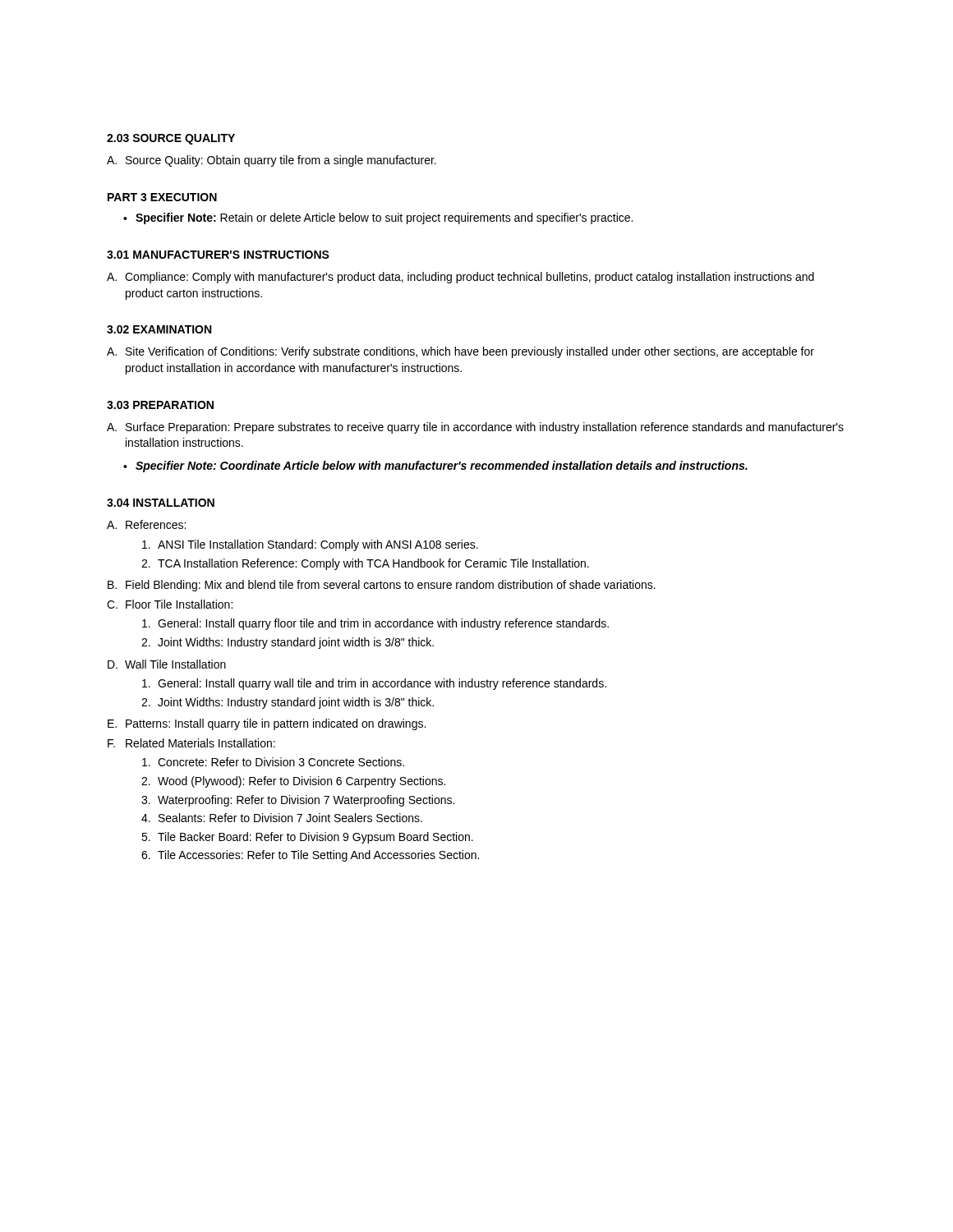Select the list item containing "A. Source Quality: Obtain"
953x1232 pixels.
(x=272, y=161)
